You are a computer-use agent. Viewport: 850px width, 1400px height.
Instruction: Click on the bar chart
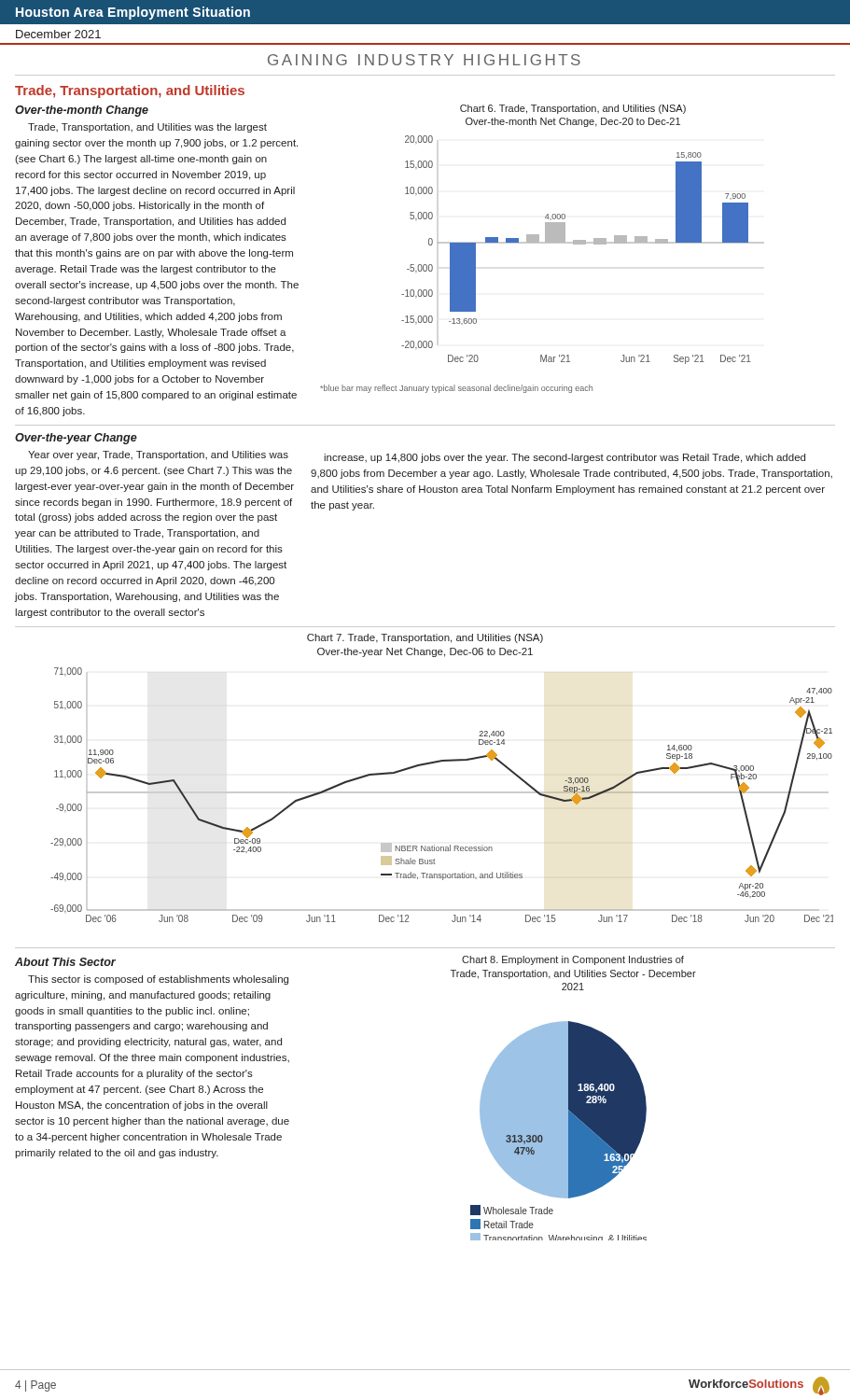tap(573, 247)
